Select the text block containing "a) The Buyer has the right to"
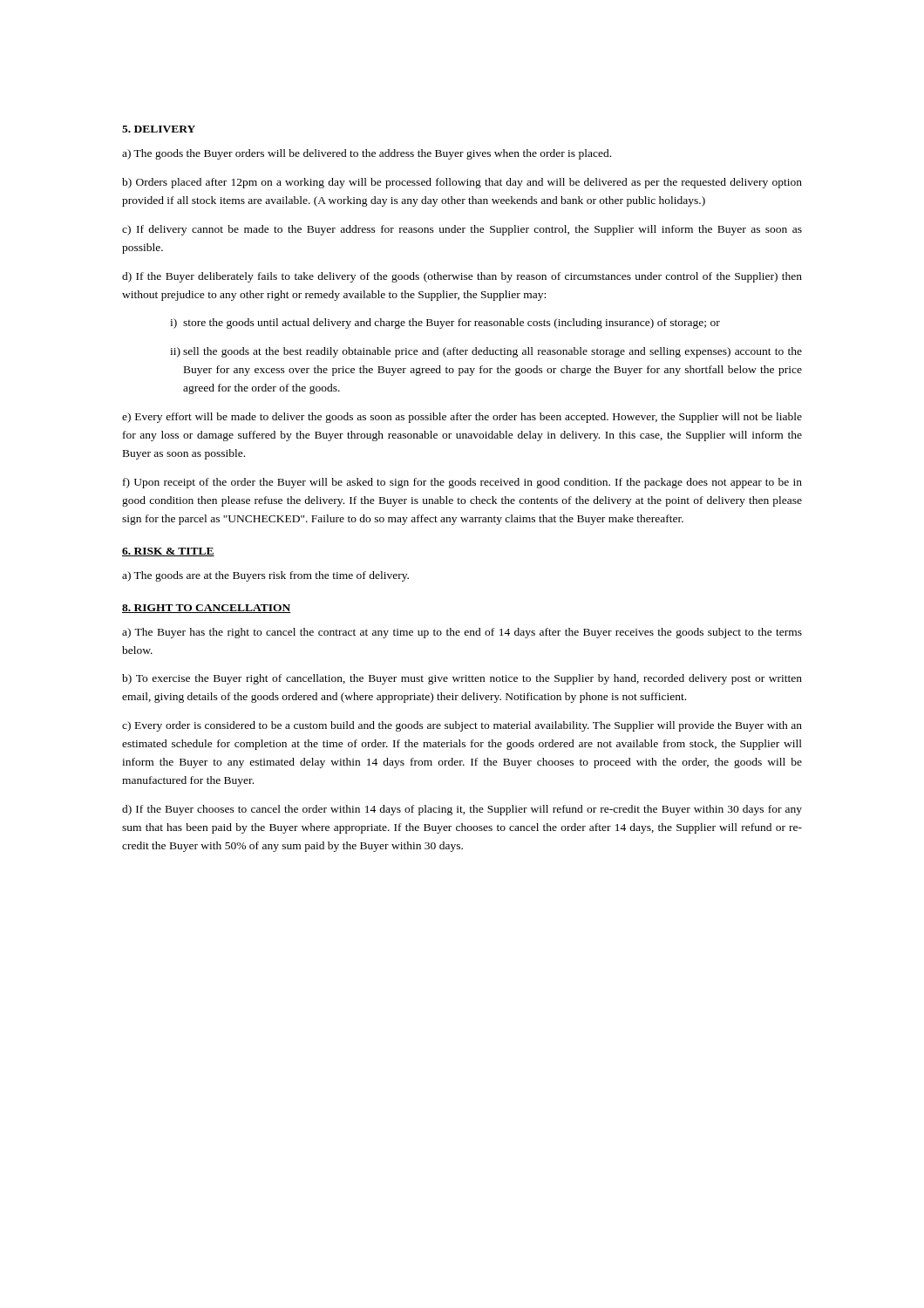The height and width of the screenshot is (1308, 924). click(462, 641)
